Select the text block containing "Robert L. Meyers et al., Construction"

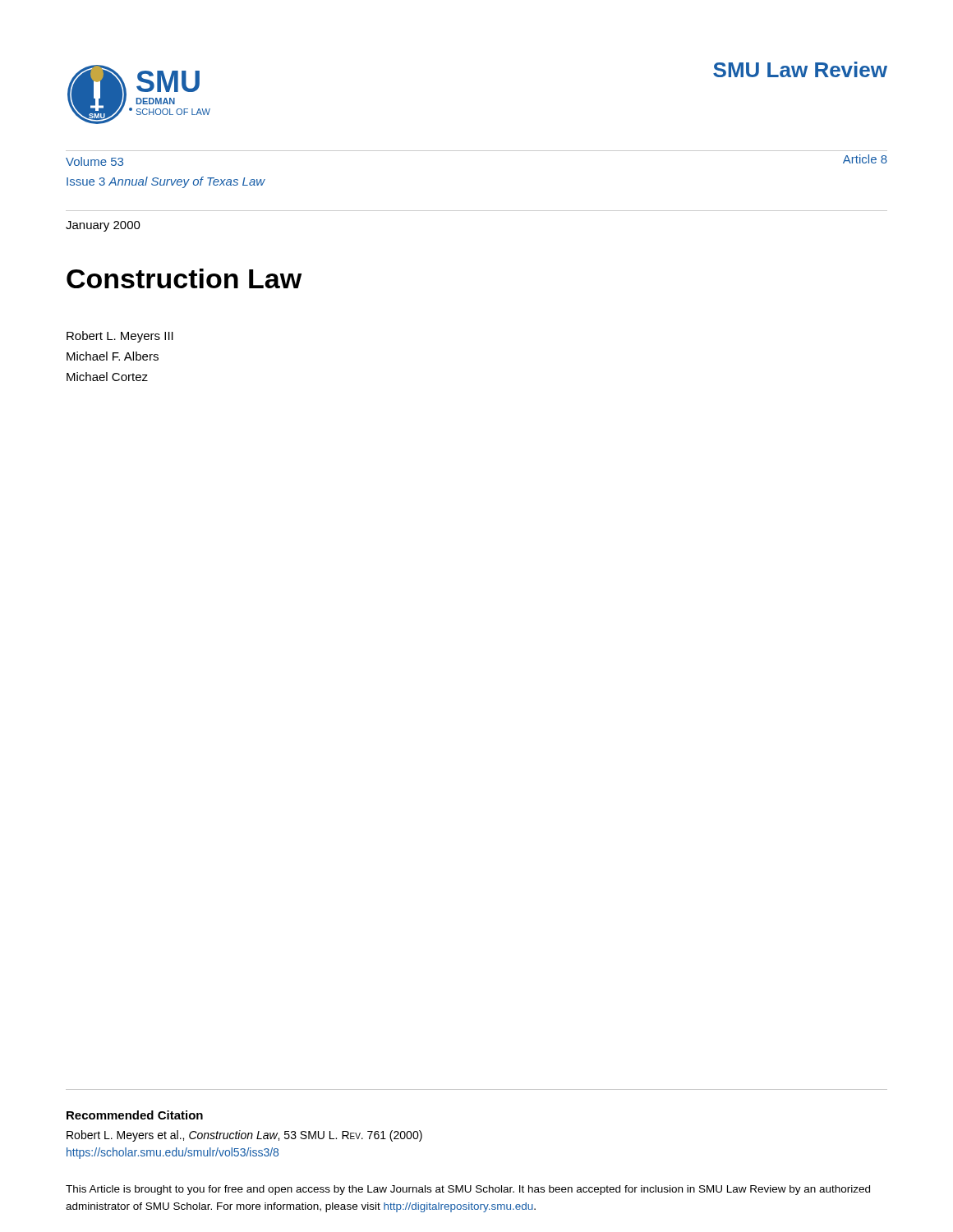coord(244,1144)
